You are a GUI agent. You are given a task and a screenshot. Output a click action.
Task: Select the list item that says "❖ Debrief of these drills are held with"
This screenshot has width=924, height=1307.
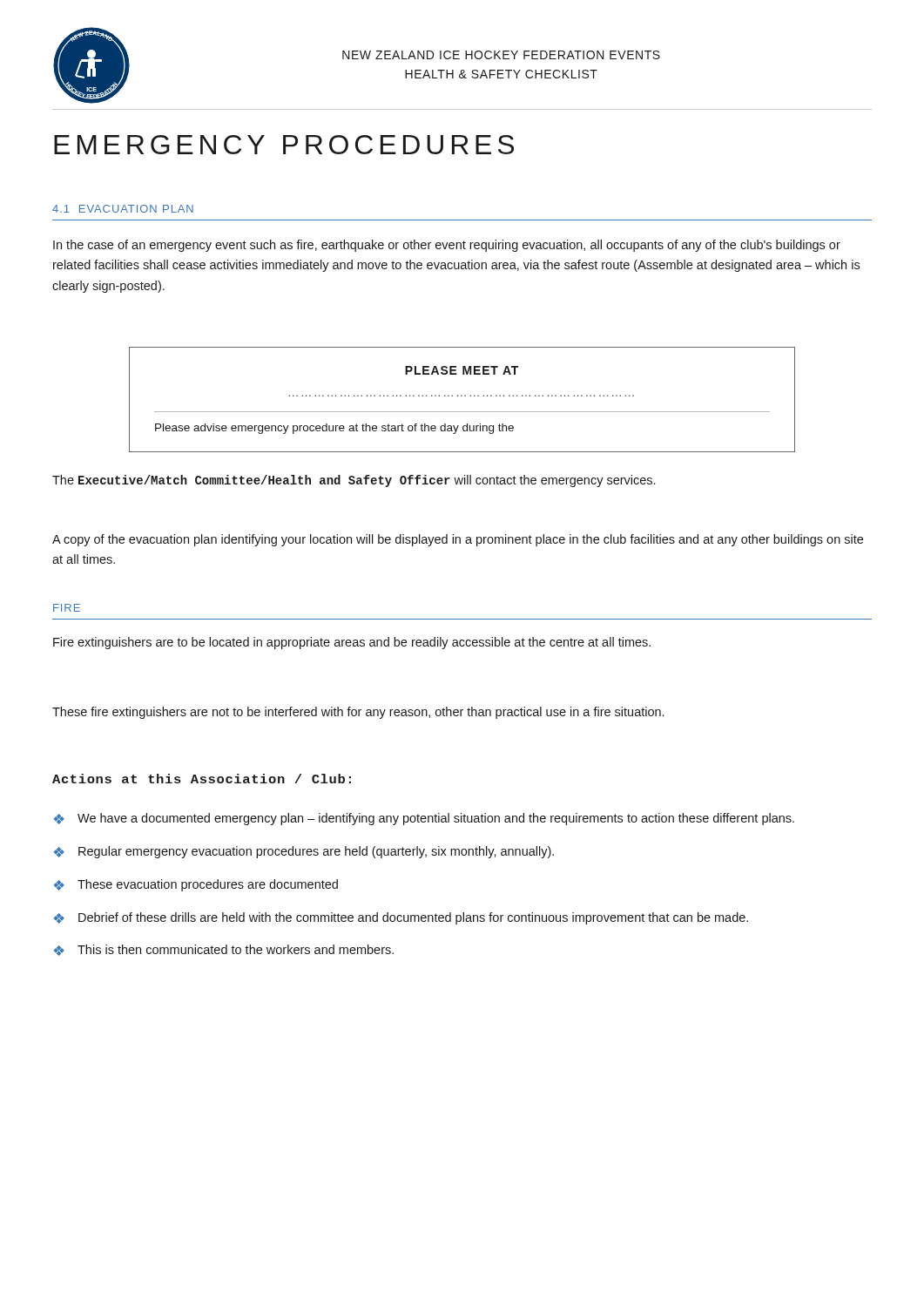[401, 919]
